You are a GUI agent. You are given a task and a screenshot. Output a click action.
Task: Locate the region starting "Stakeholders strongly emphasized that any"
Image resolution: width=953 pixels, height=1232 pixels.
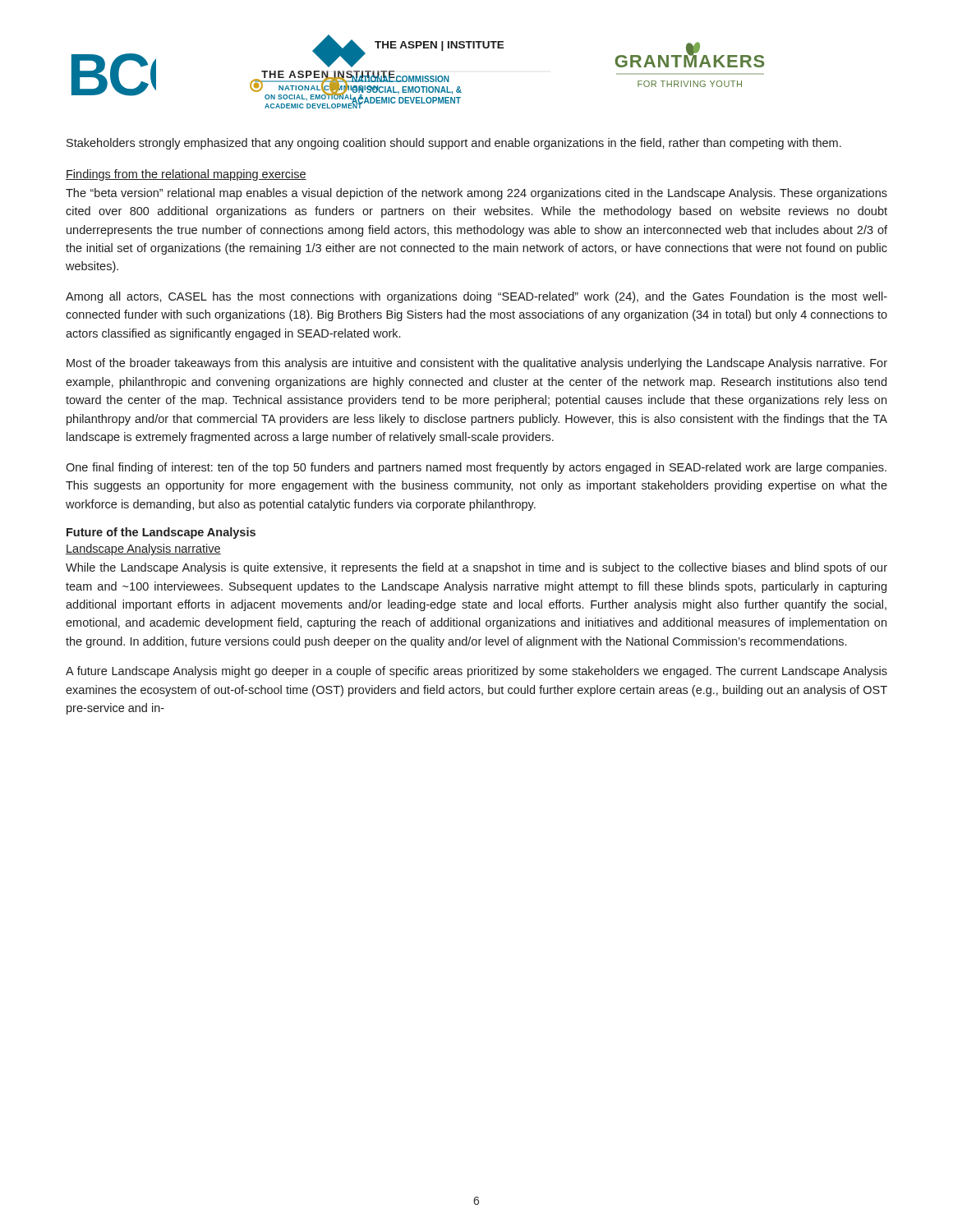pyautogui.click(x=454, y=143)
